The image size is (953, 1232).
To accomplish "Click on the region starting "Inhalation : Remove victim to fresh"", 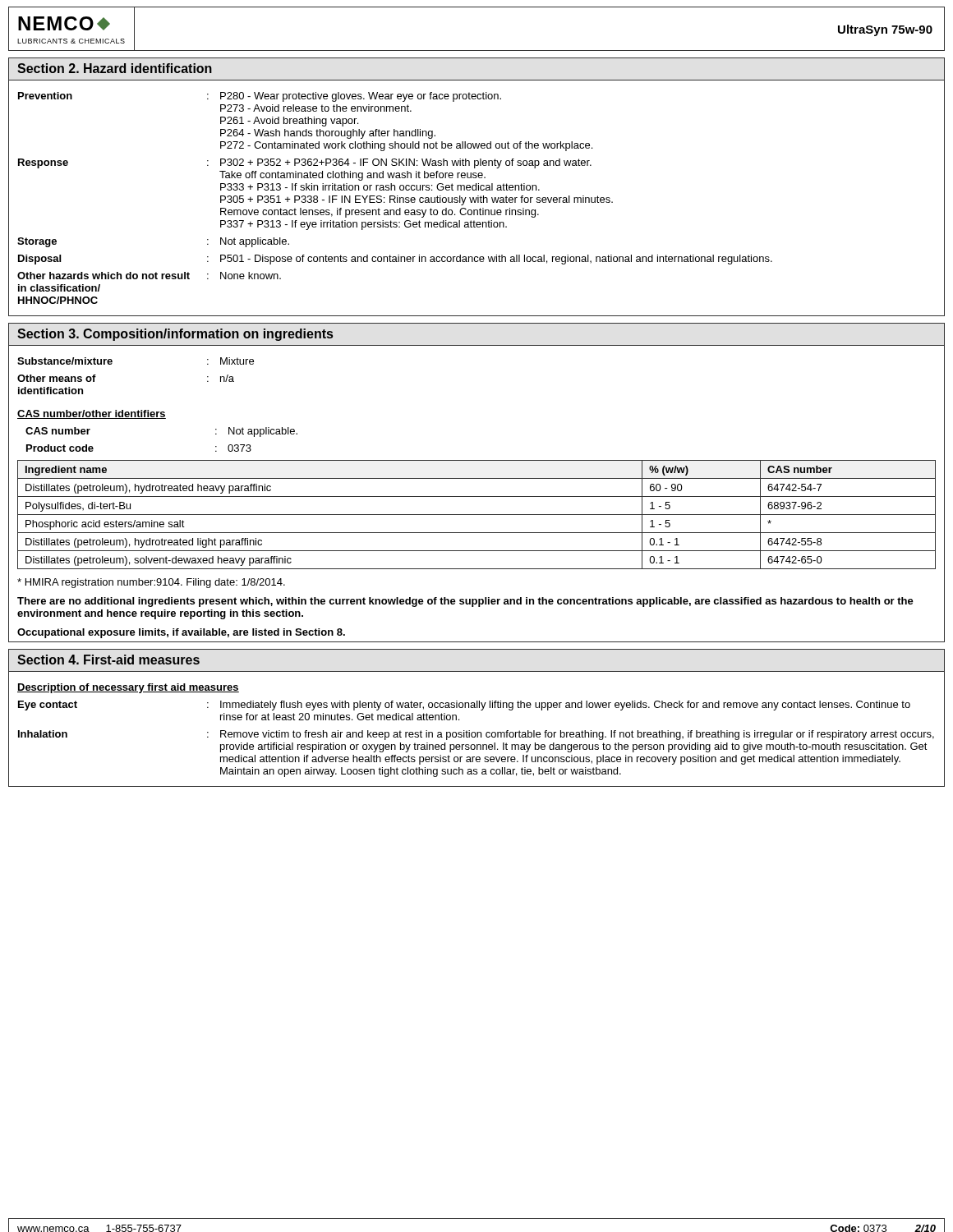I will [476, 752].
